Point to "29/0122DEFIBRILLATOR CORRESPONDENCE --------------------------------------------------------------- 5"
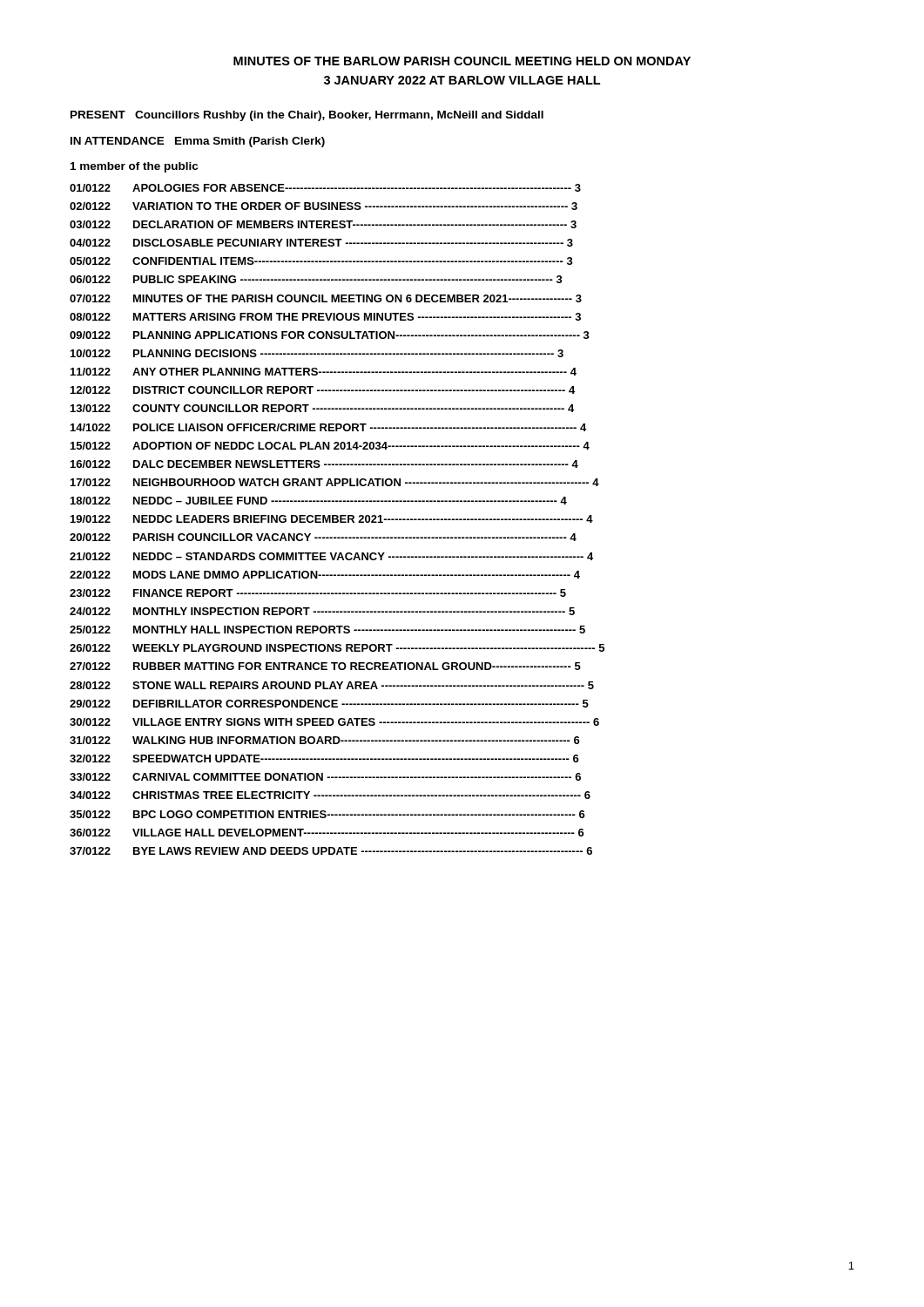The image size is (924, 1307). tap(462, 704)
